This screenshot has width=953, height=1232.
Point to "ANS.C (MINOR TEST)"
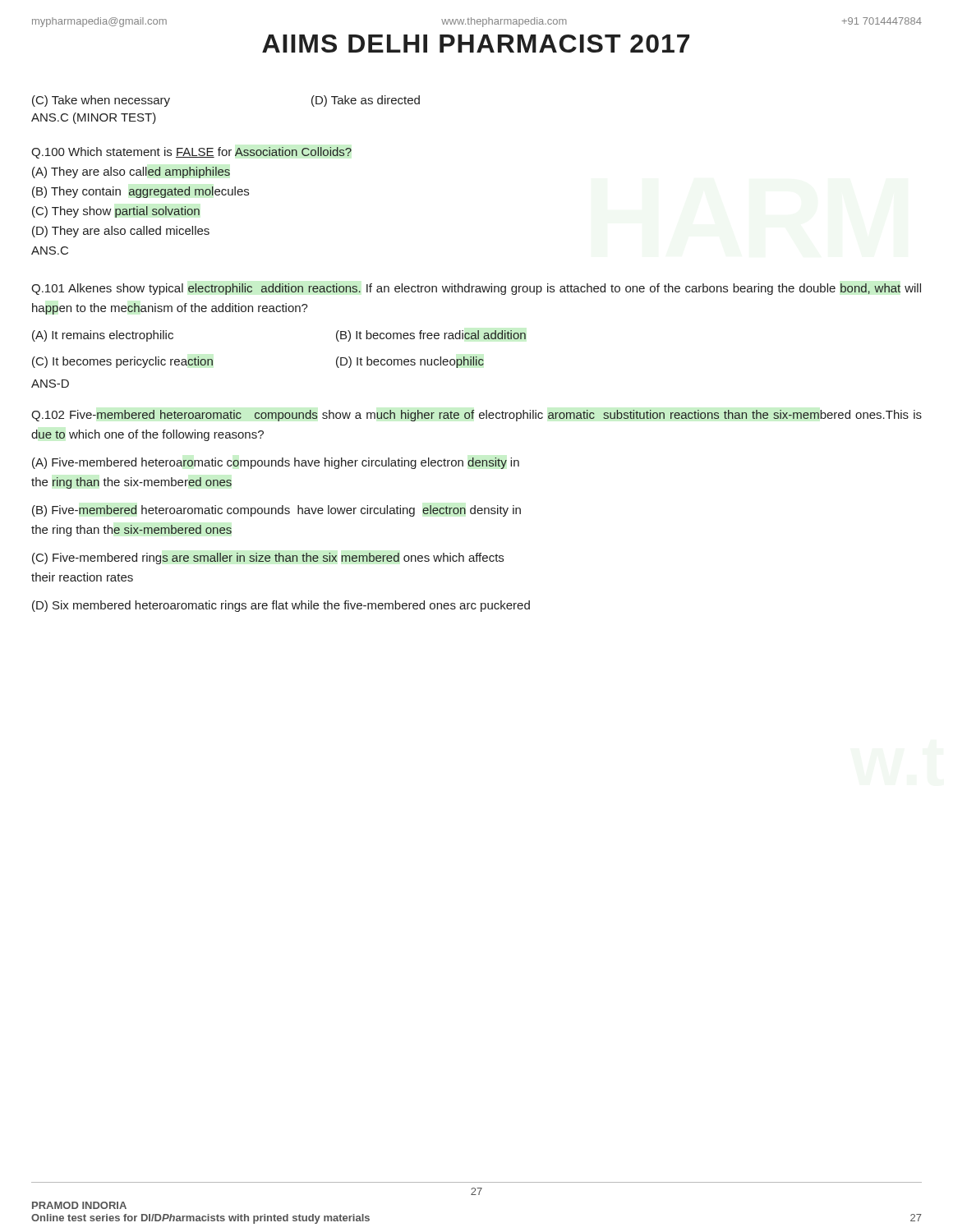coord(94,117)
